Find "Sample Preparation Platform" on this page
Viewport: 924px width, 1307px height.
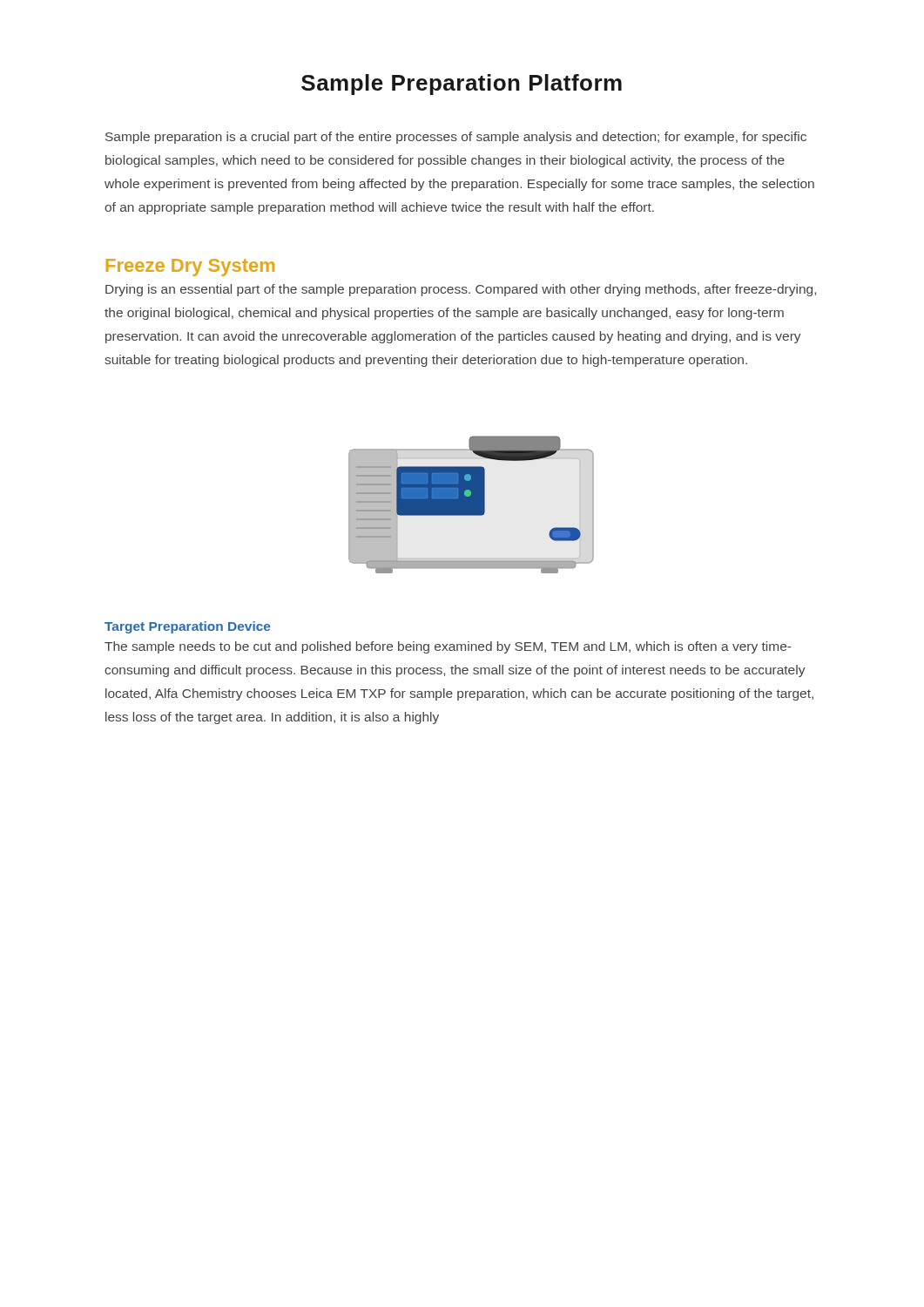click(462, 83)
